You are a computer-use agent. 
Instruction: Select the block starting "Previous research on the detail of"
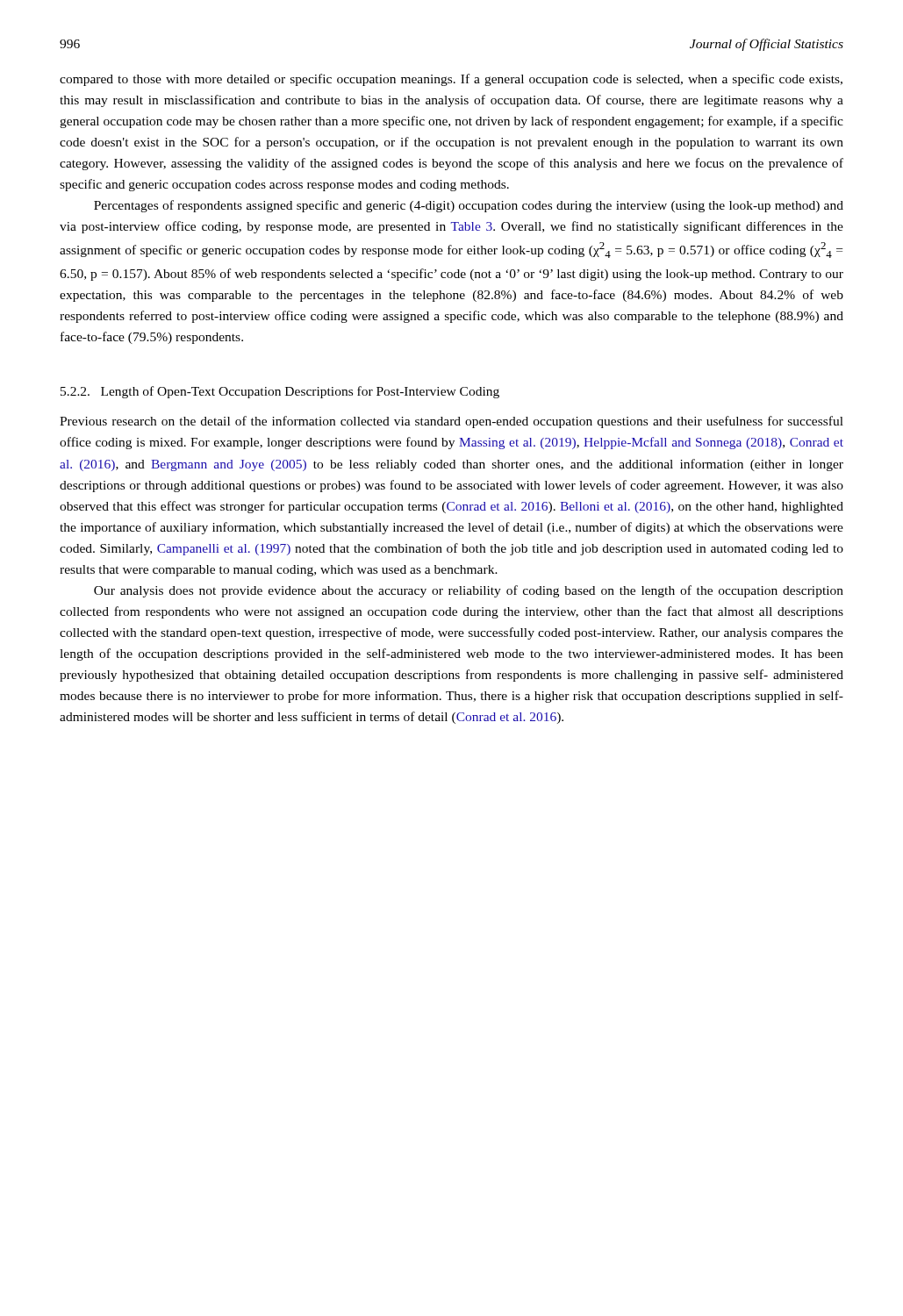point(452,495)
